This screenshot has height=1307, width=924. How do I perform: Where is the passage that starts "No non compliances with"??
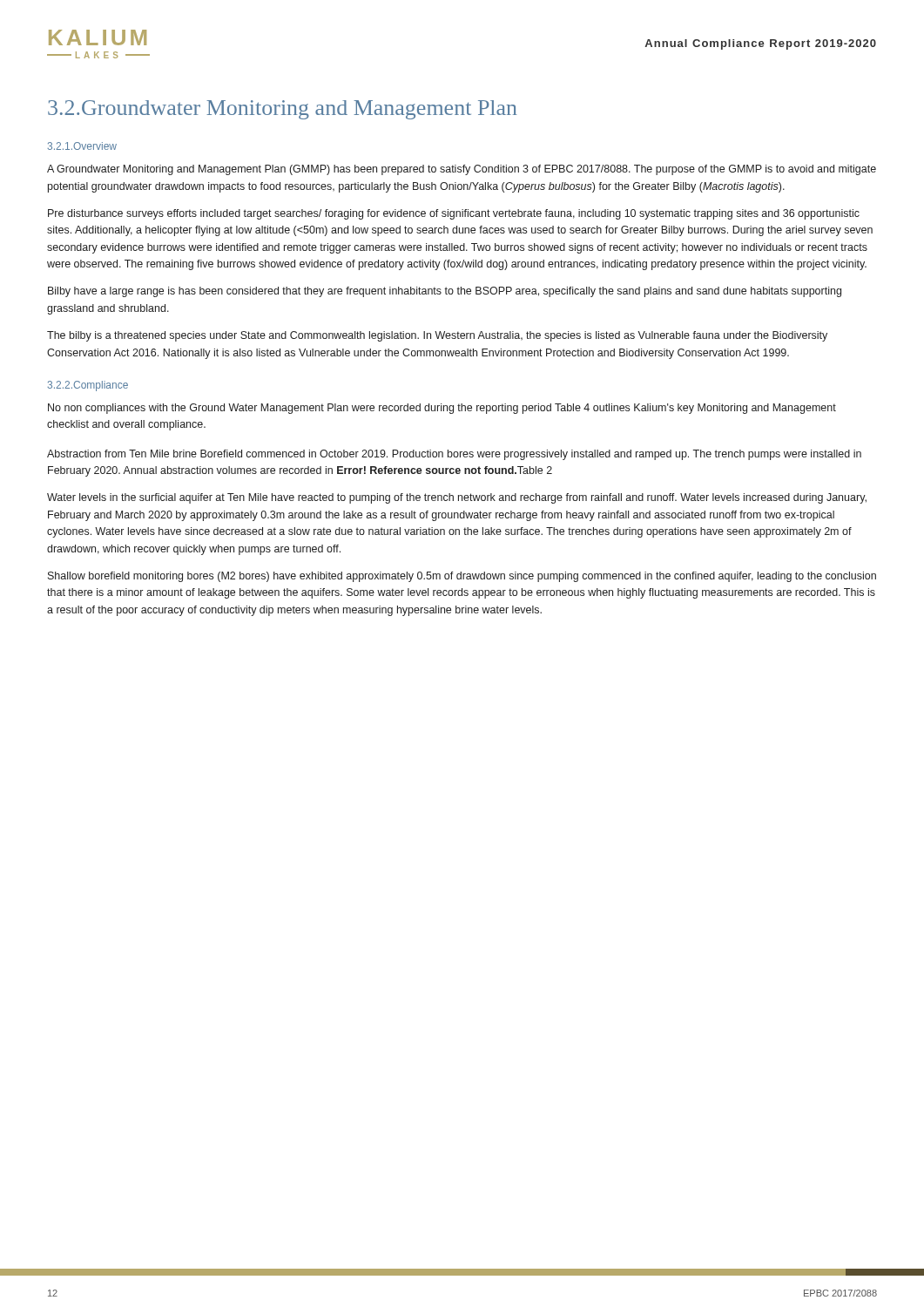[462, 417]
